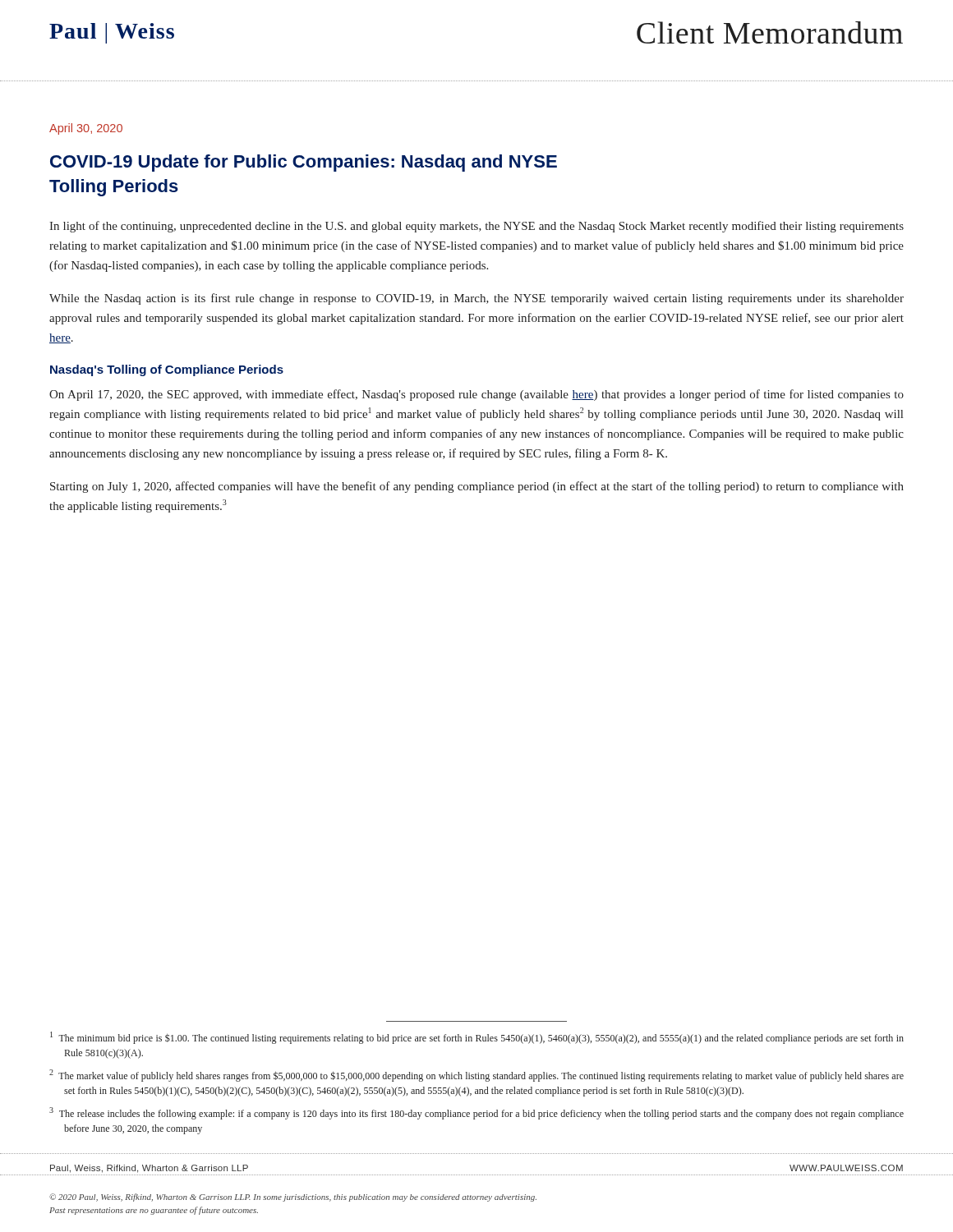
Task: Select the passage starting "2 The market"
Action: 476,1082
